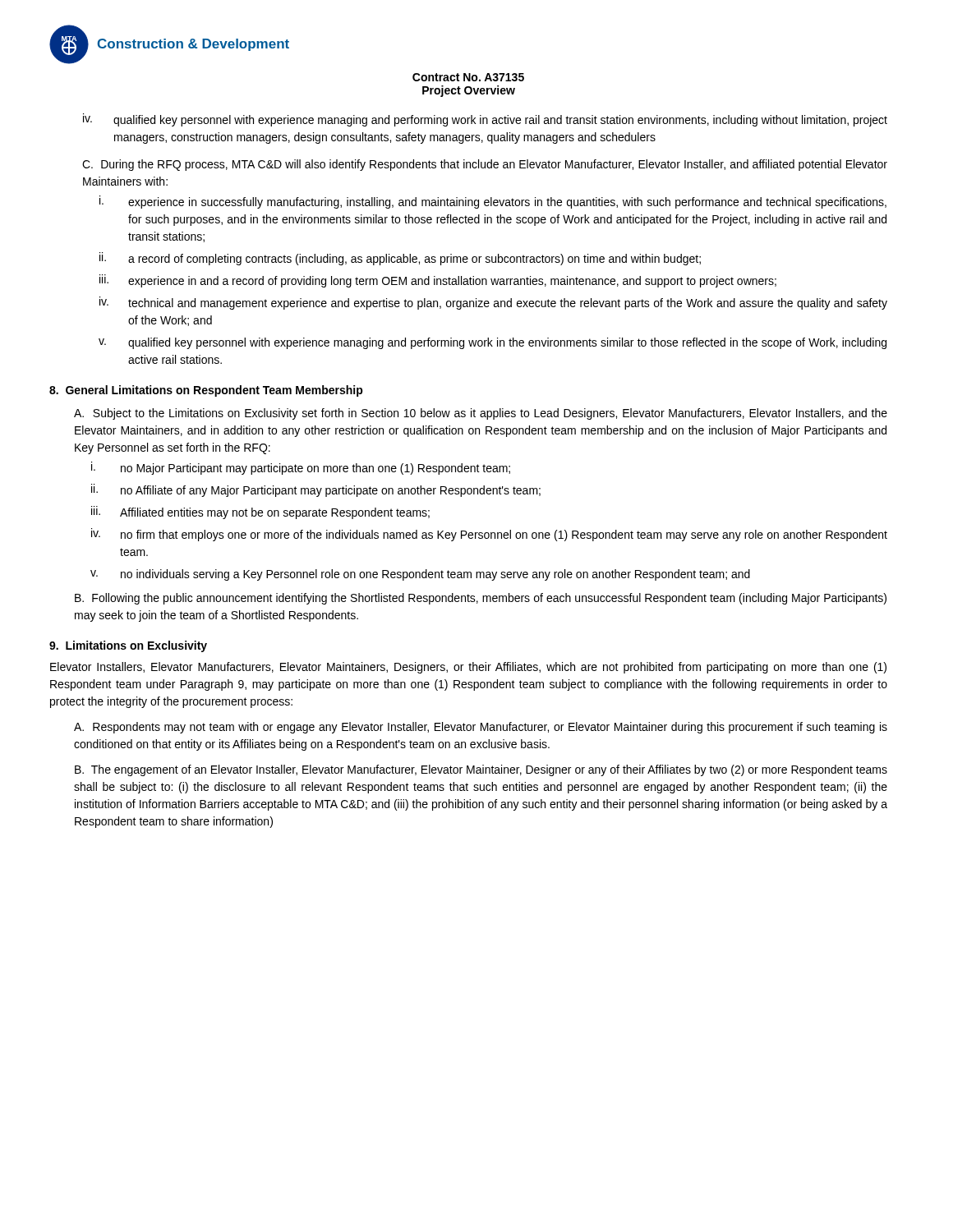Click the passage that begins "i. no Major Participant may participate on"
Viewport: 953px width, 1232px height.
[489, 469]
